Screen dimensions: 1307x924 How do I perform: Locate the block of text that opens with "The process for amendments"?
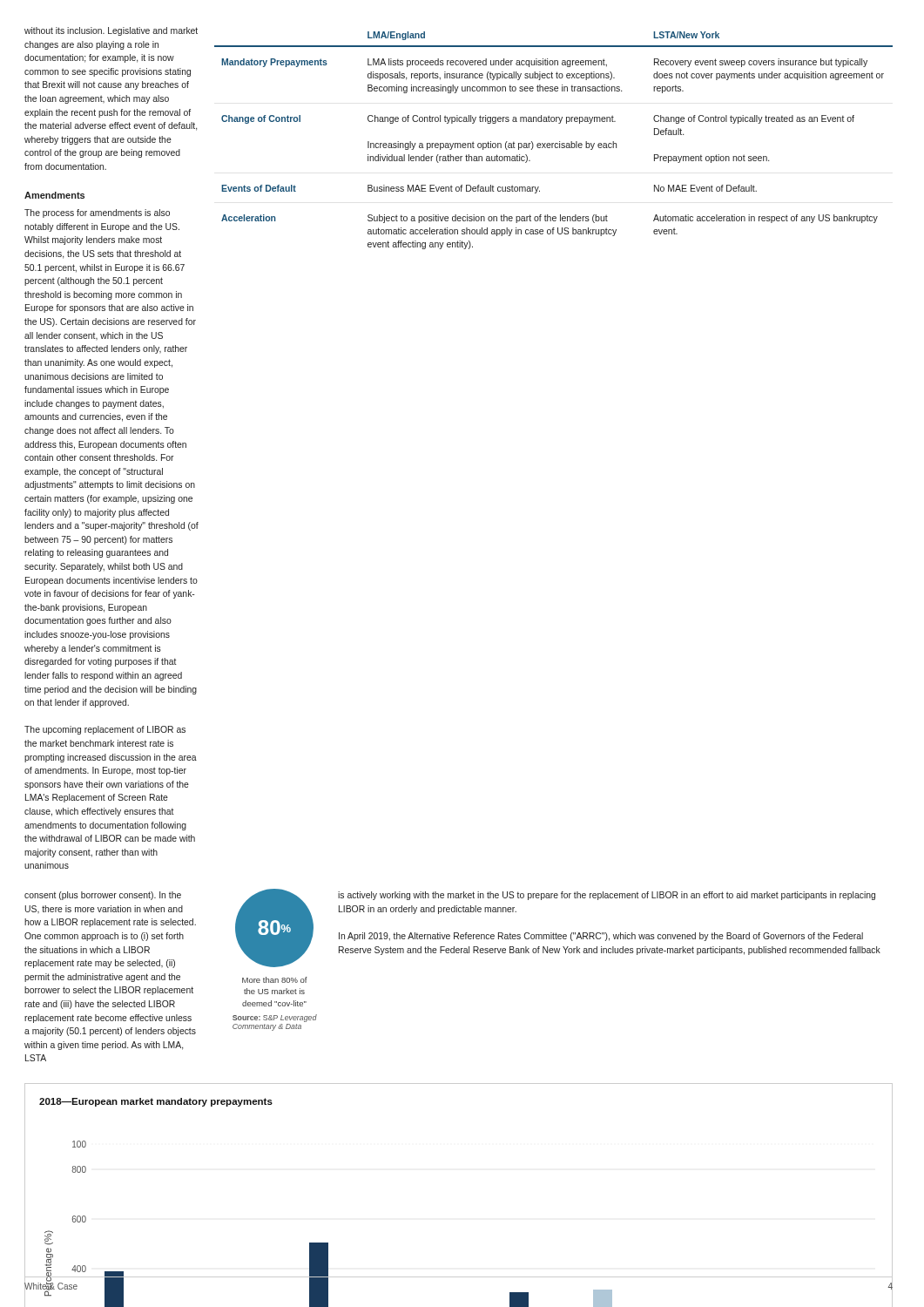pos(111,540)
